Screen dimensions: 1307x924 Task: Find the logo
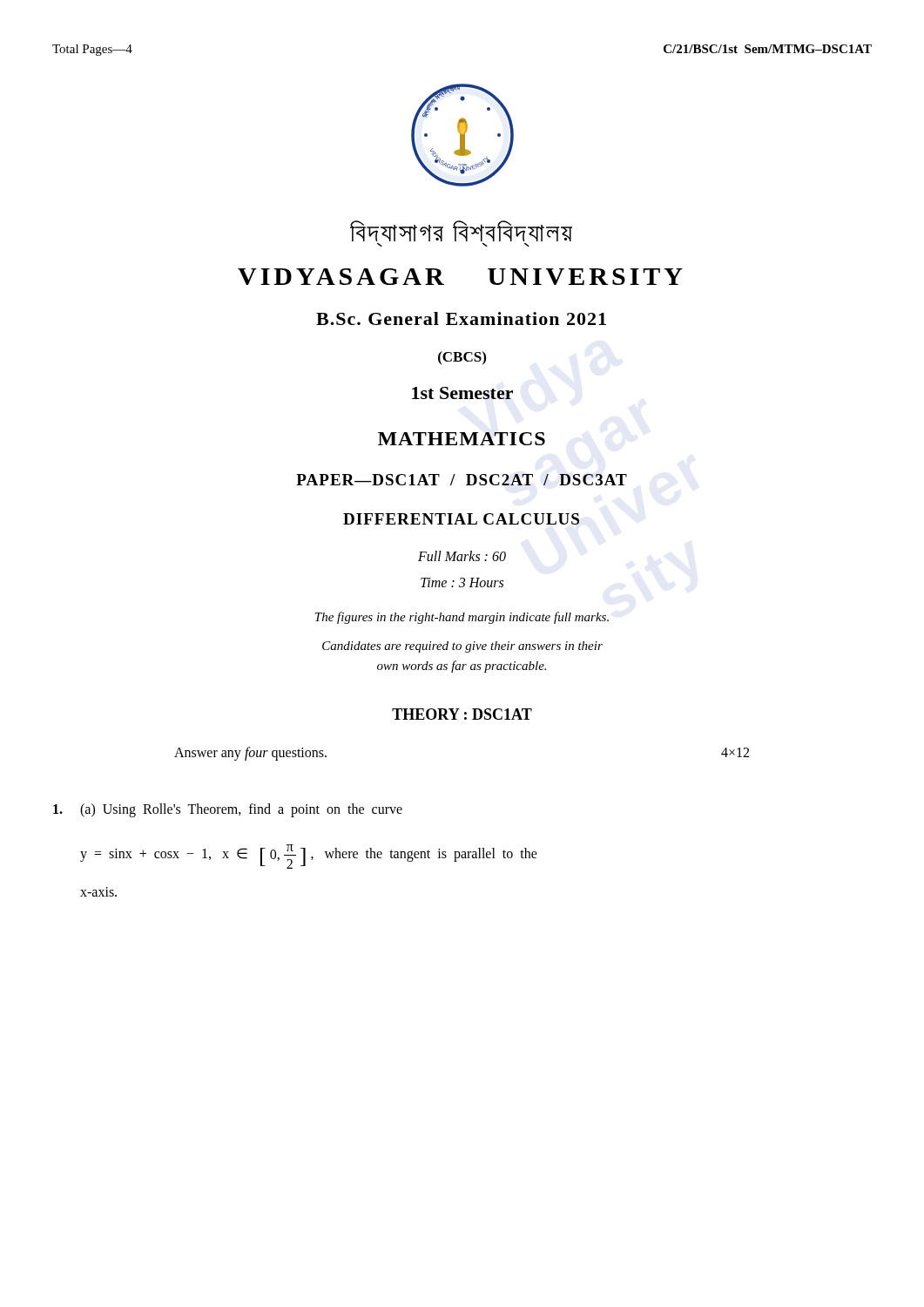point(462,137)
